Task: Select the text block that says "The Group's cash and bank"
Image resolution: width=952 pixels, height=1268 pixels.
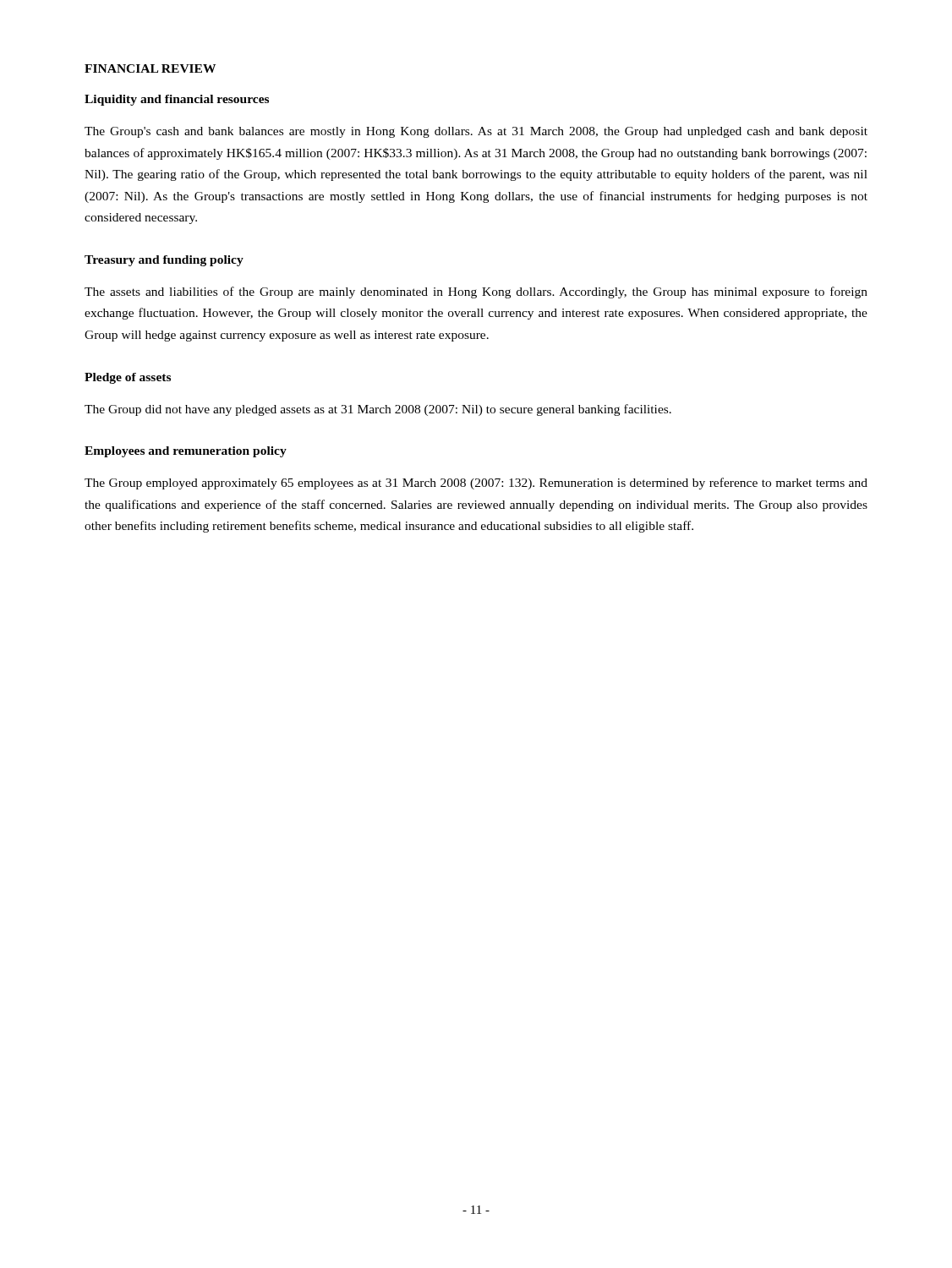Action: [476, 174]
